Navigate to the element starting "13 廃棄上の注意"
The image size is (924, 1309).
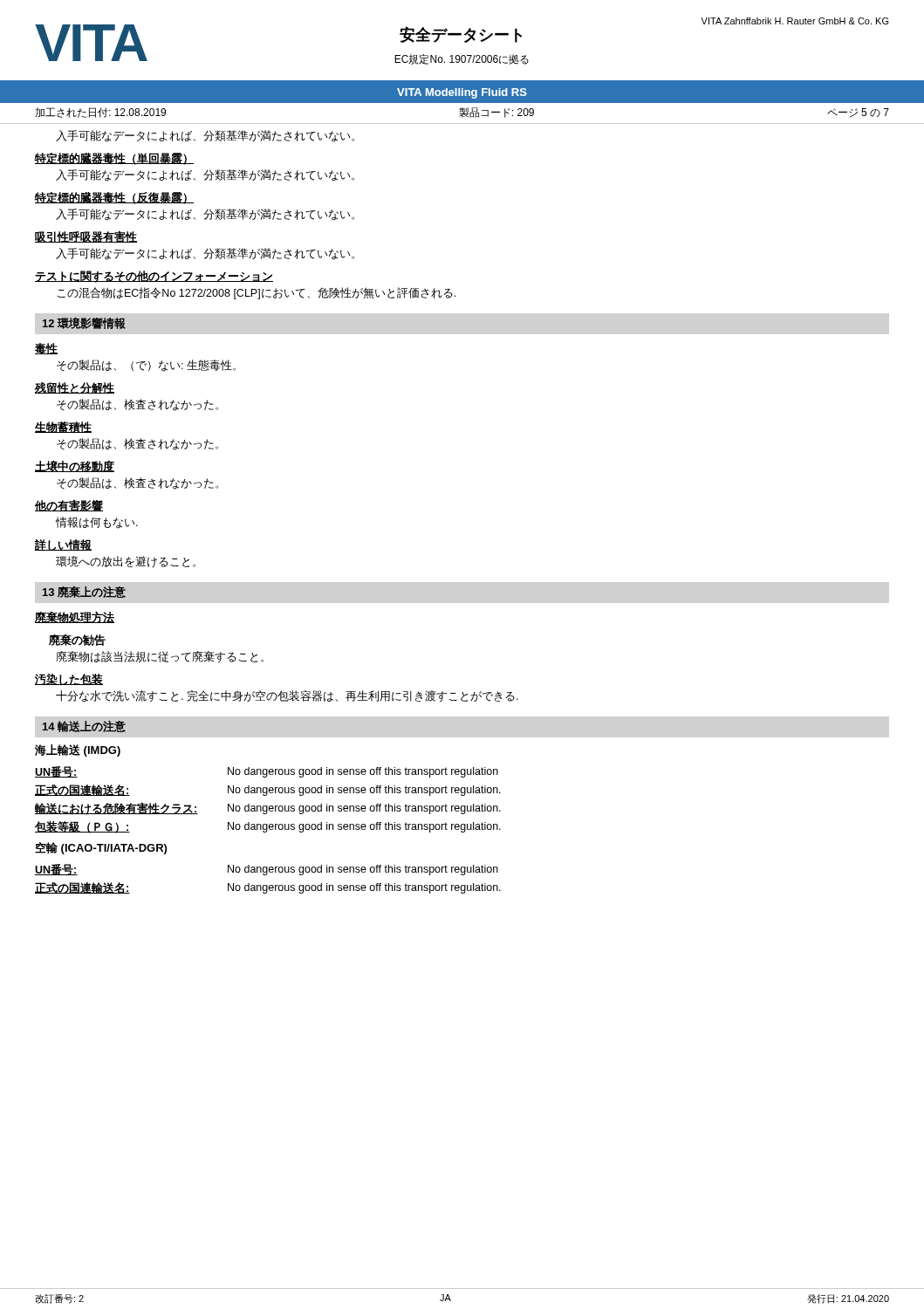coord(84,592)
